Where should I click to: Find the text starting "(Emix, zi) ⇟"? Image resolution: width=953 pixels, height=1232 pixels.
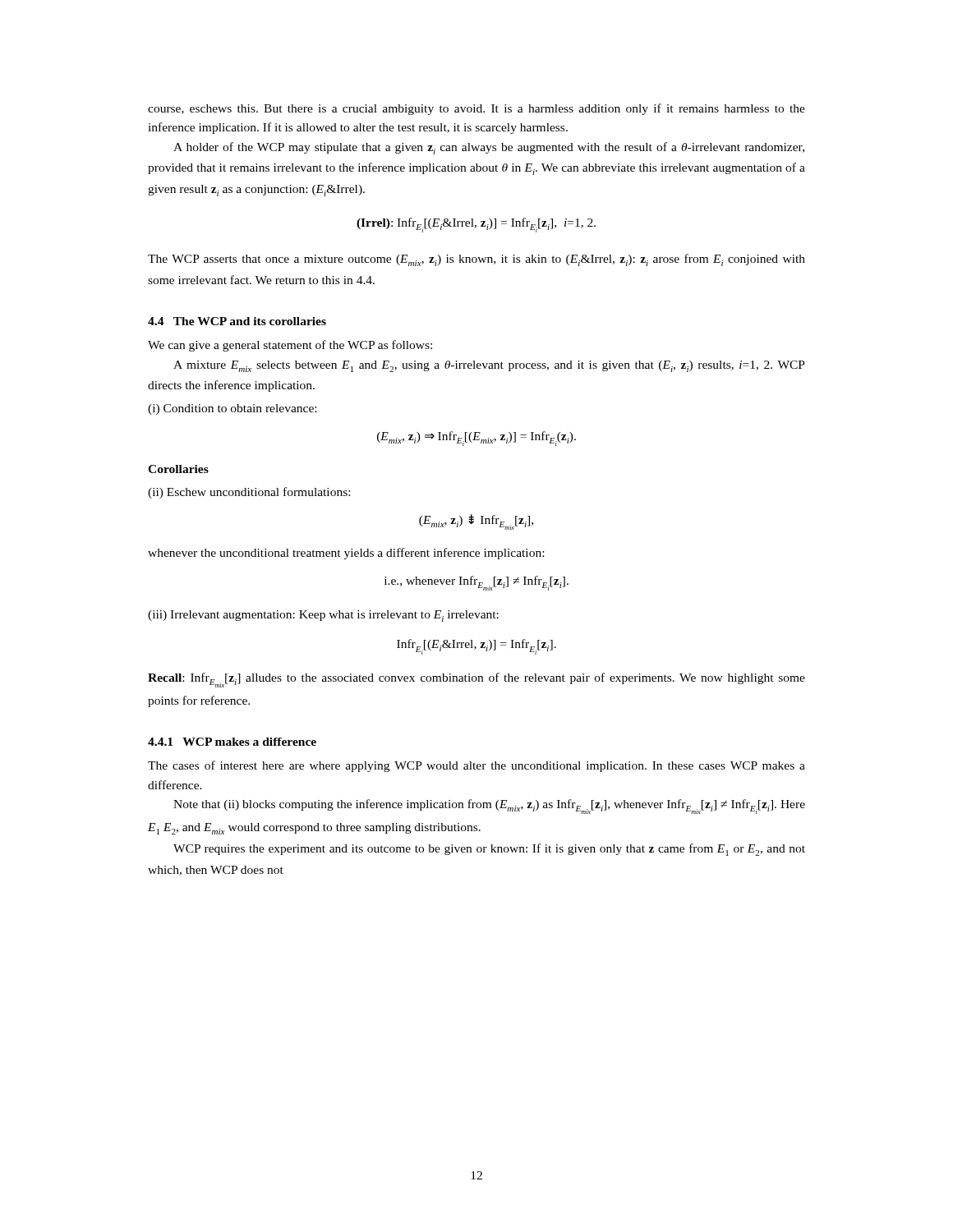click(476, 522)
